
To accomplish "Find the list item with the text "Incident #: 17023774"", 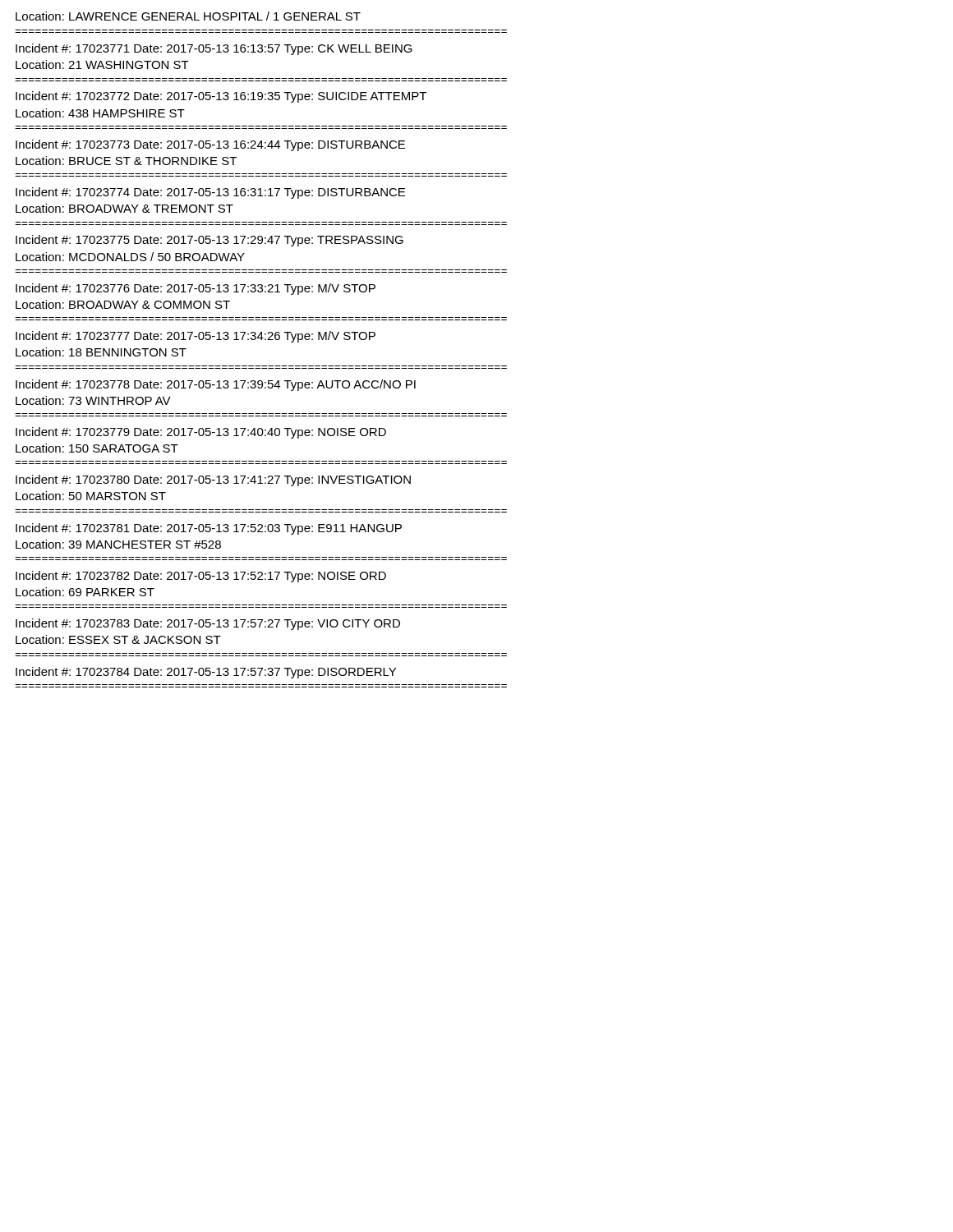I will pos(210,200).
